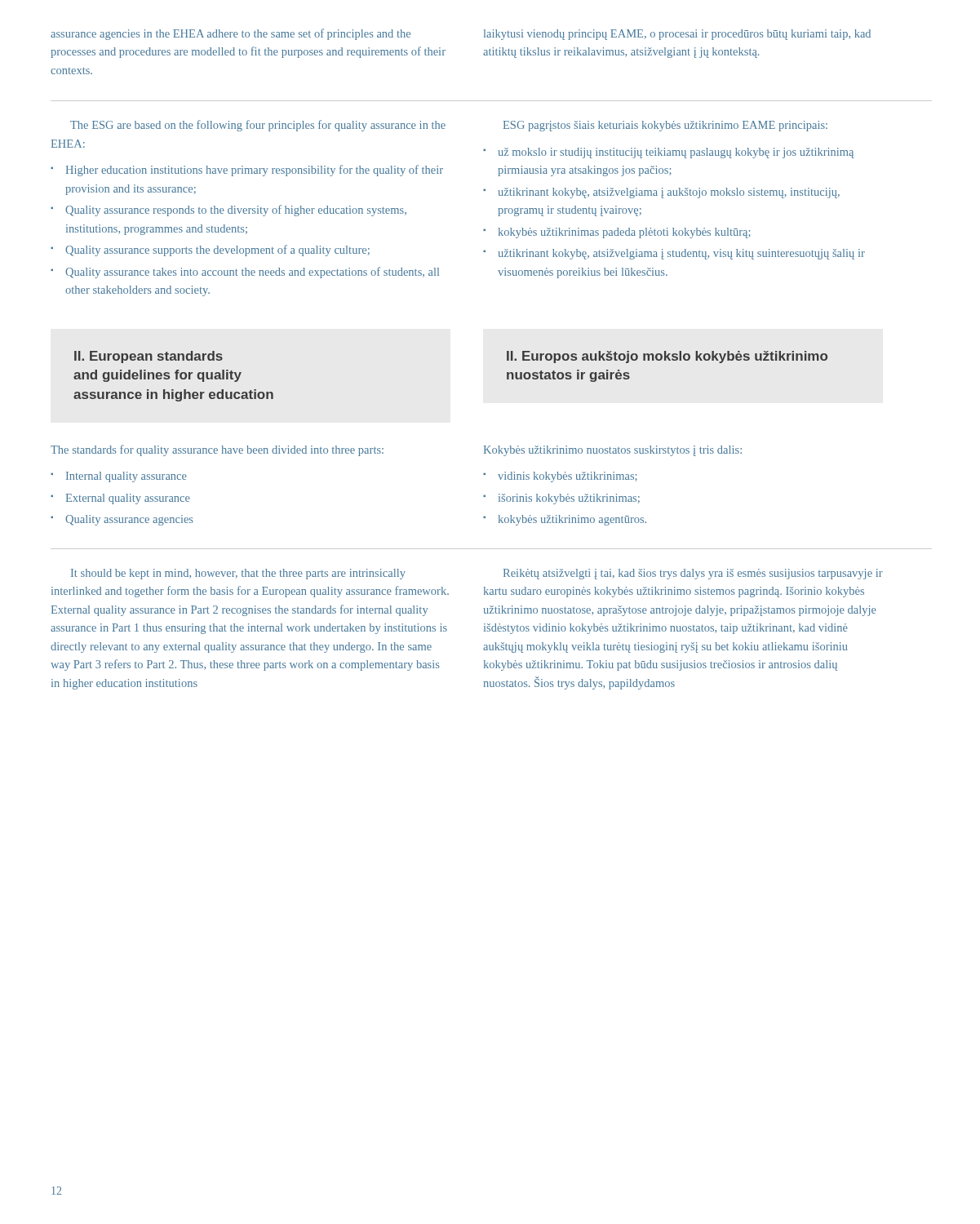980x1224 pixels.
Task: Click on the text starting "The ESG are based on"
Action: pos(250,135)
